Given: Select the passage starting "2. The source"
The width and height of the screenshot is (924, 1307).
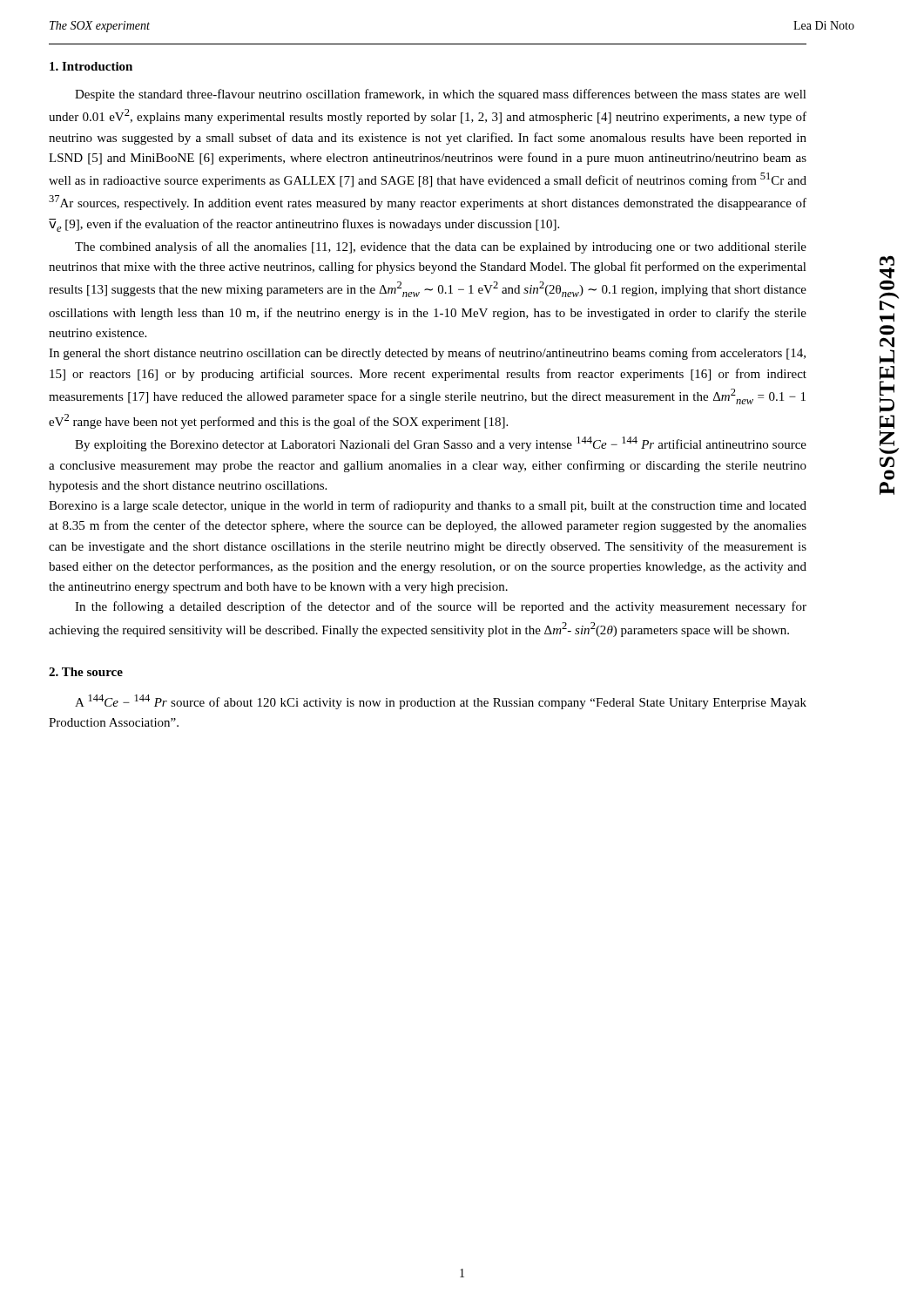Looking at the screenshot, I should click(x=86, y=672).
